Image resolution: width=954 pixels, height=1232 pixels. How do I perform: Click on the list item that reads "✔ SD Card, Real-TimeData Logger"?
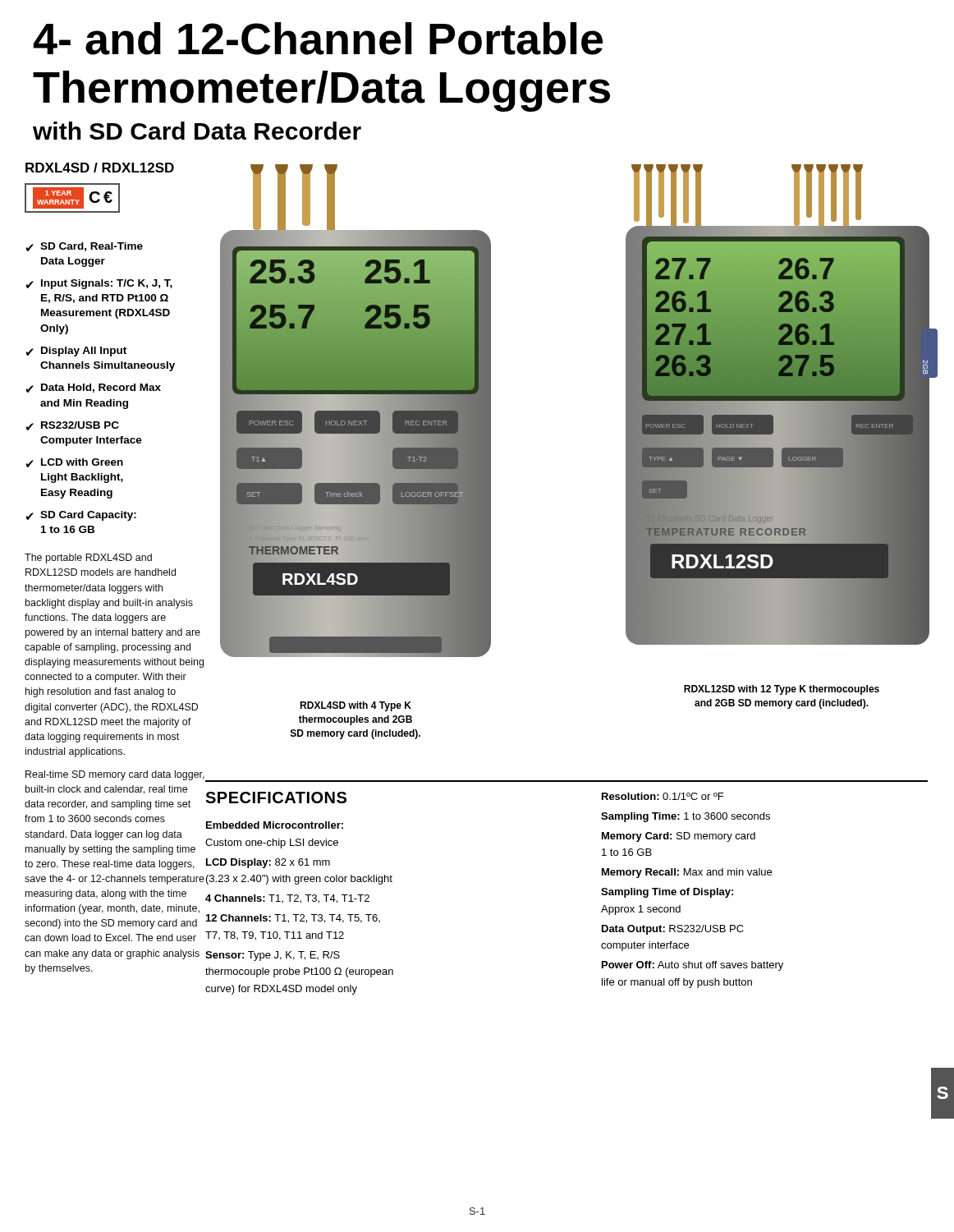pos(84,254)
